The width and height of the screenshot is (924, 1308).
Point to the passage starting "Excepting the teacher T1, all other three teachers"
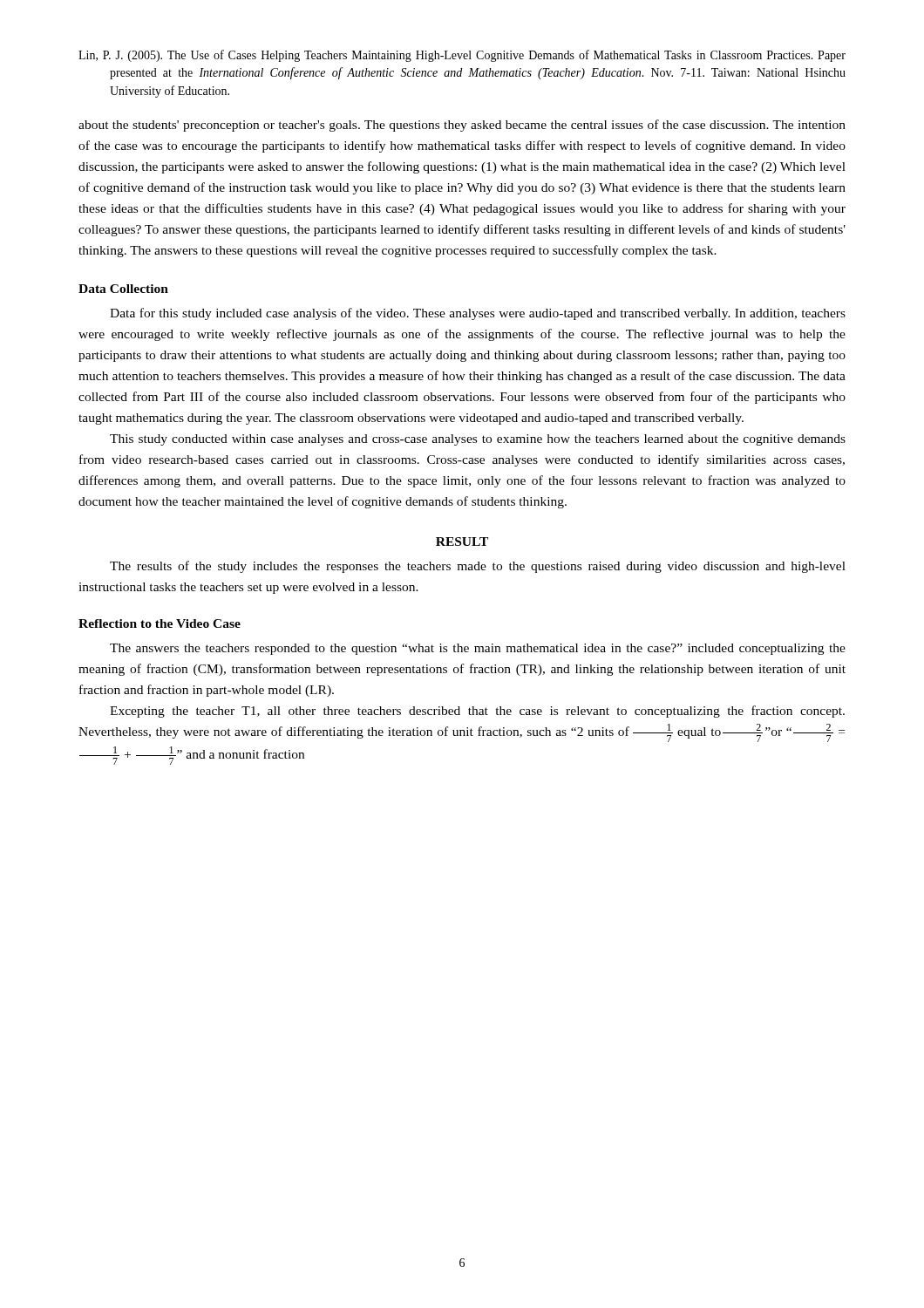[x=462, y=735]
